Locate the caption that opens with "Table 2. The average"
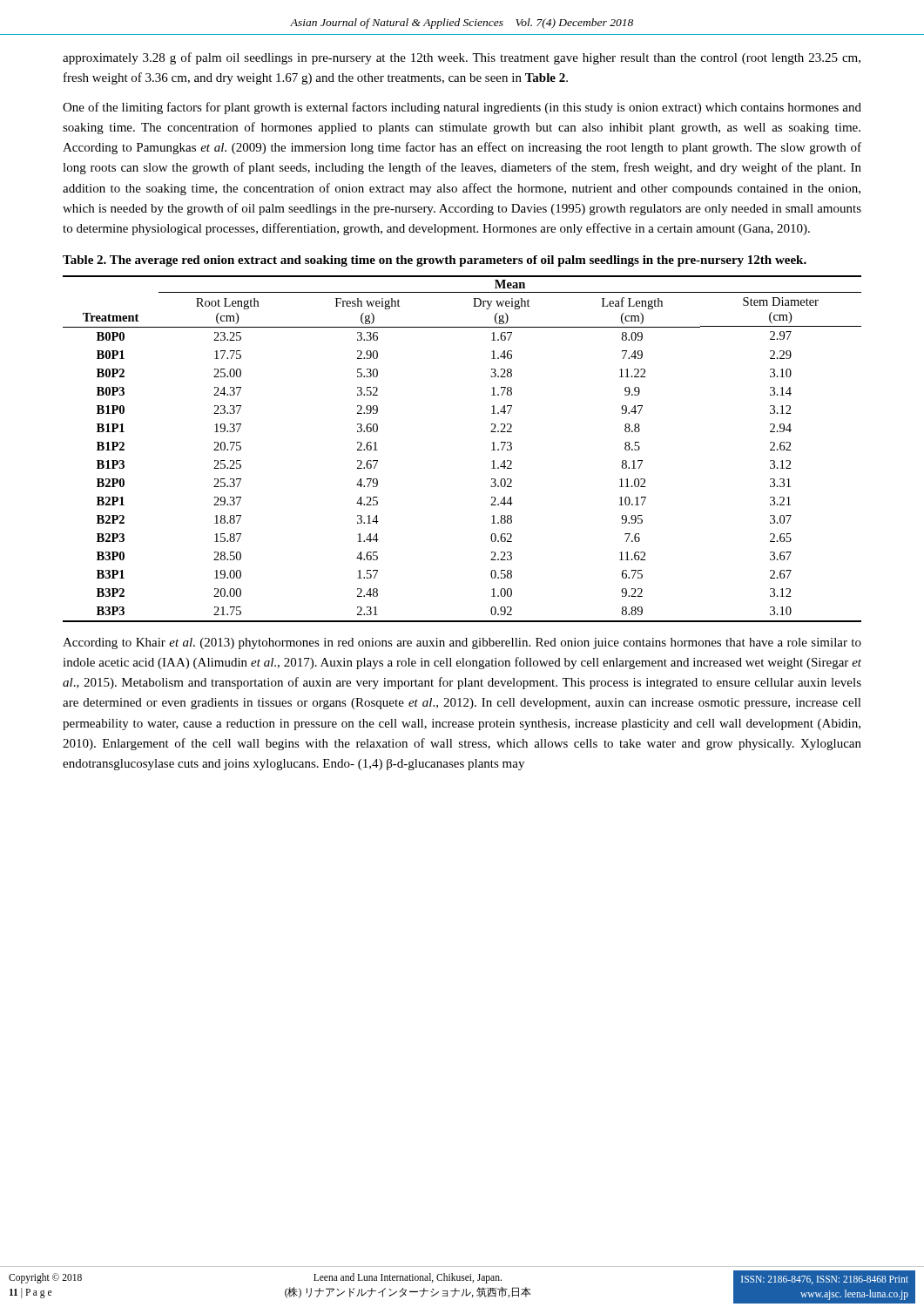924x1307 pixels. (435, 260)
